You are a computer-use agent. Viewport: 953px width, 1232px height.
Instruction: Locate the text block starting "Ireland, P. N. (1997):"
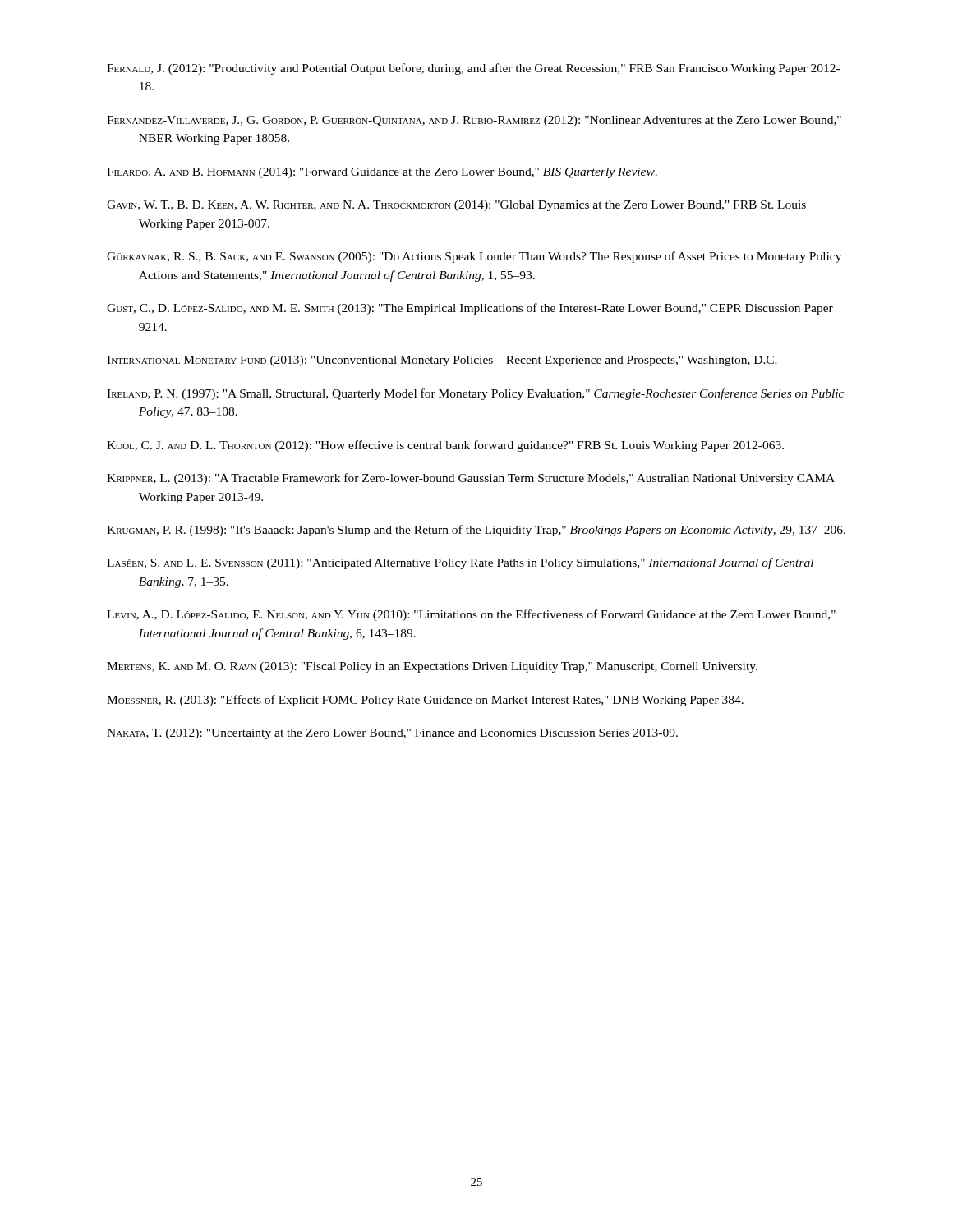475,402
